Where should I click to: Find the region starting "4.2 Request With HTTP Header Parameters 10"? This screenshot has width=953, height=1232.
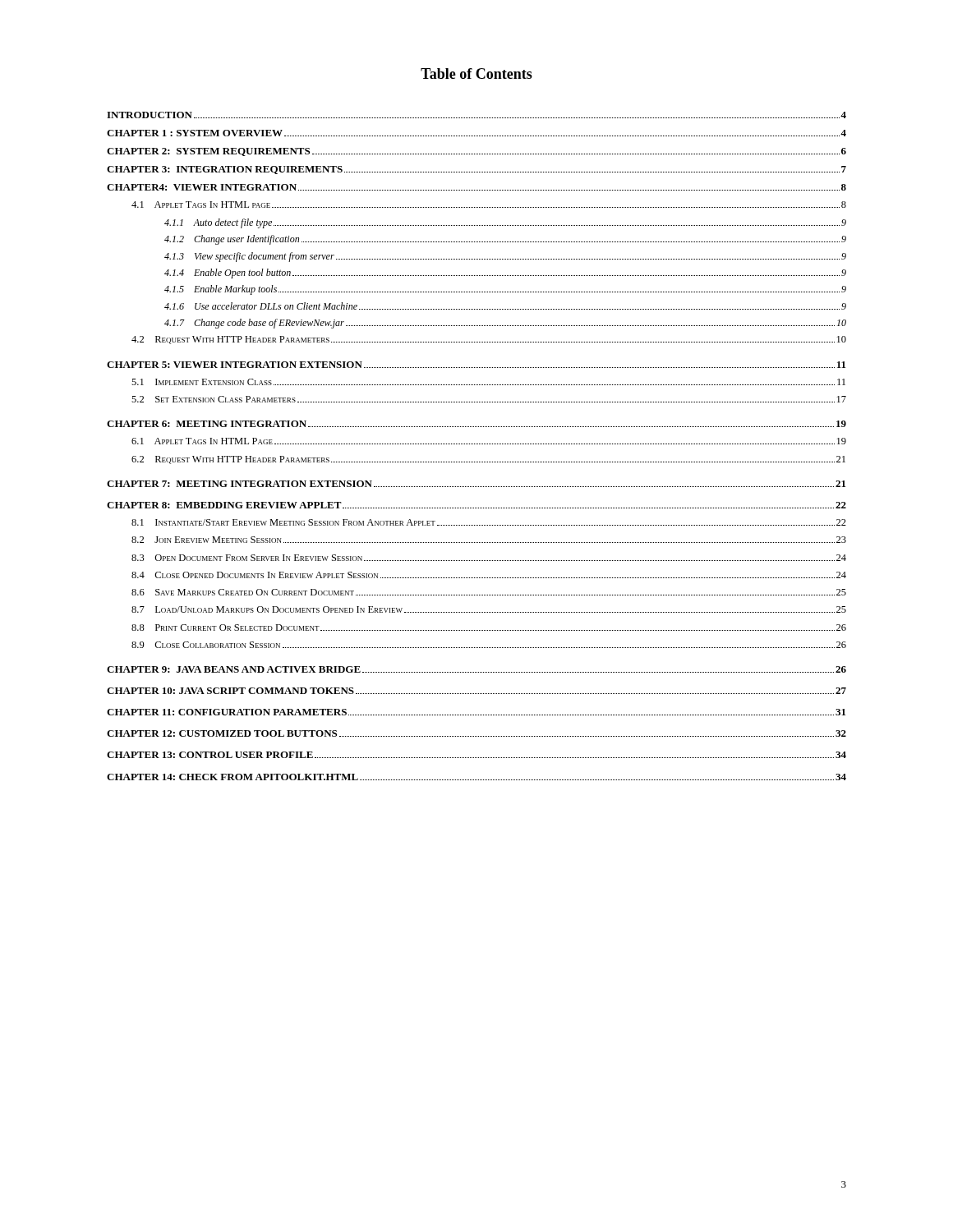[476, 340]
